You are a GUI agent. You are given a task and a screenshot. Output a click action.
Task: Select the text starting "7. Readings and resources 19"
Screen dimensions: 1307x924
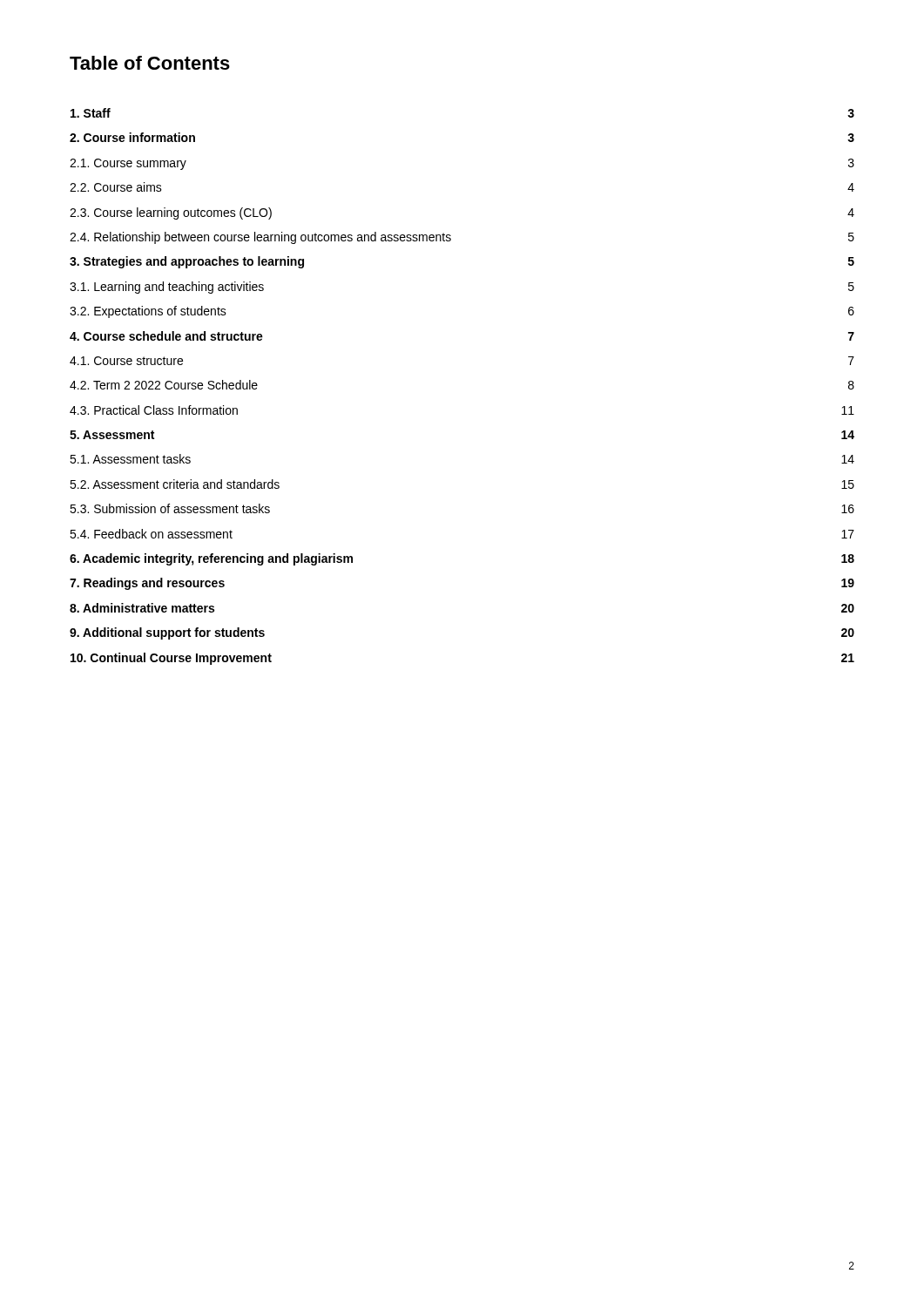pos(148,583)
